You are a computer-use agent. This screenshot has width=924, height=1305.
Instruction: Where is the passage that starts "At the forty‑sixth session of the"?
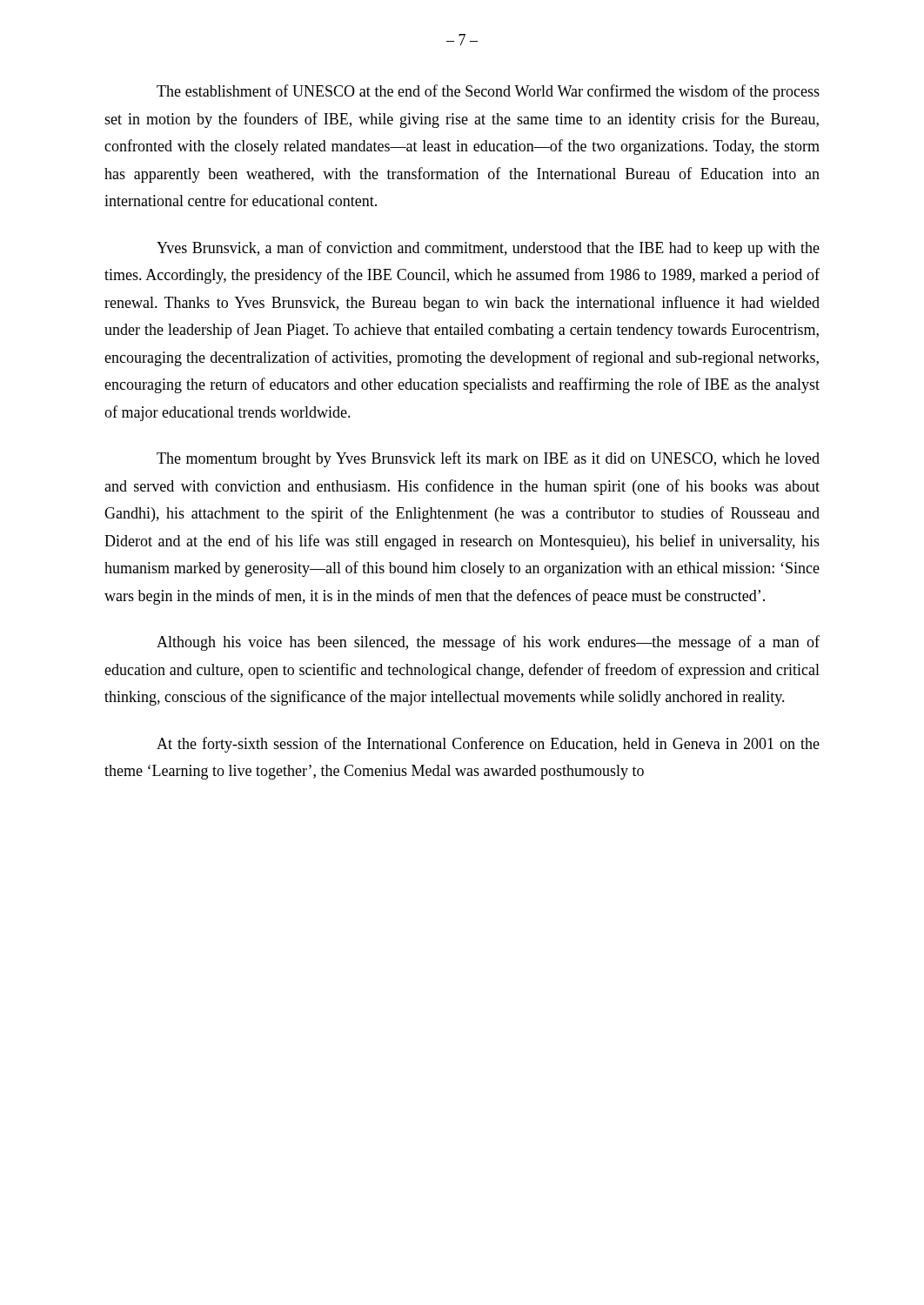click(x=462, y=758)
